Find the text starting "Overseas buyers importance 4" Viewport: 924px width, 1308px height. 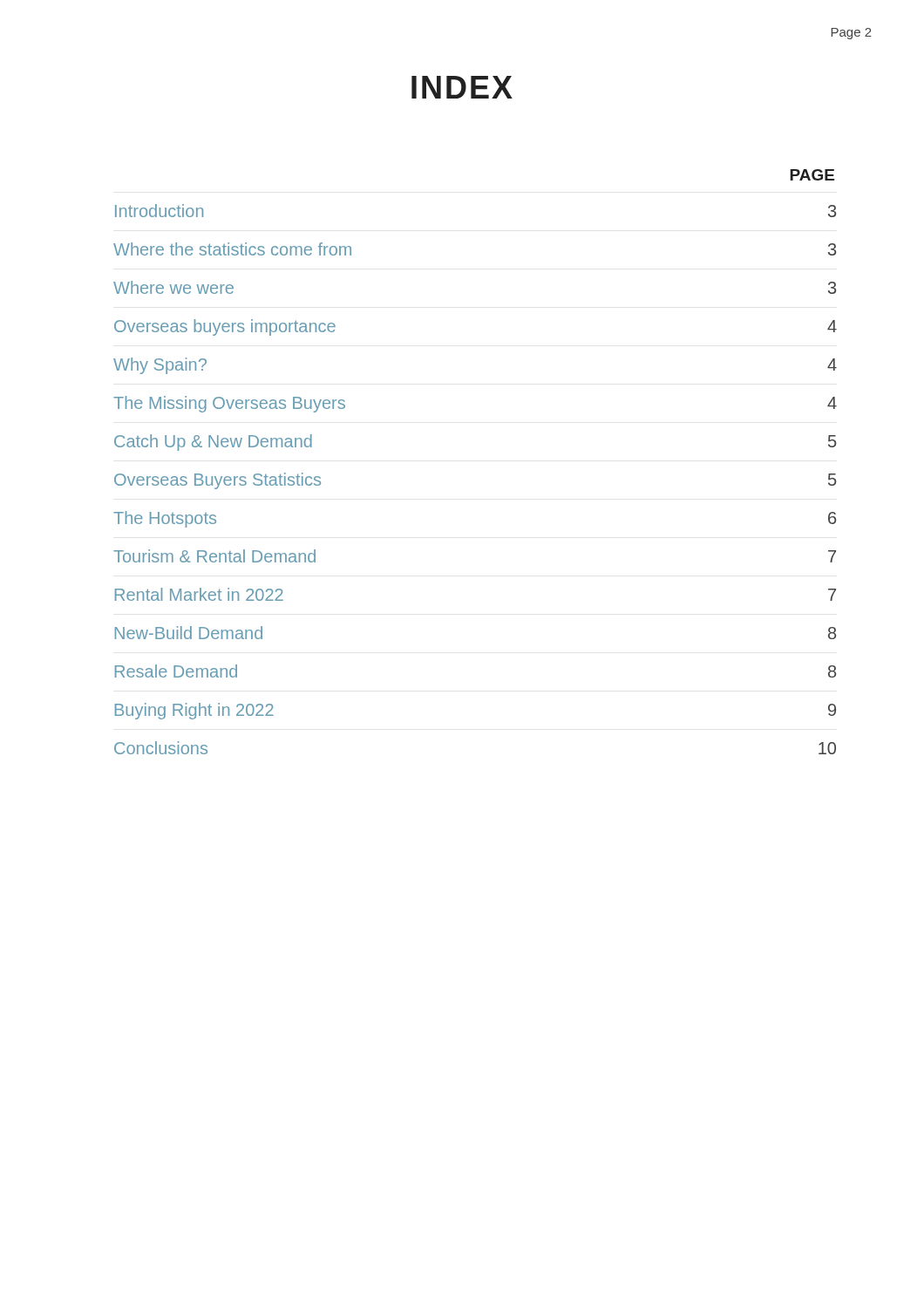(x=225, y=327)
